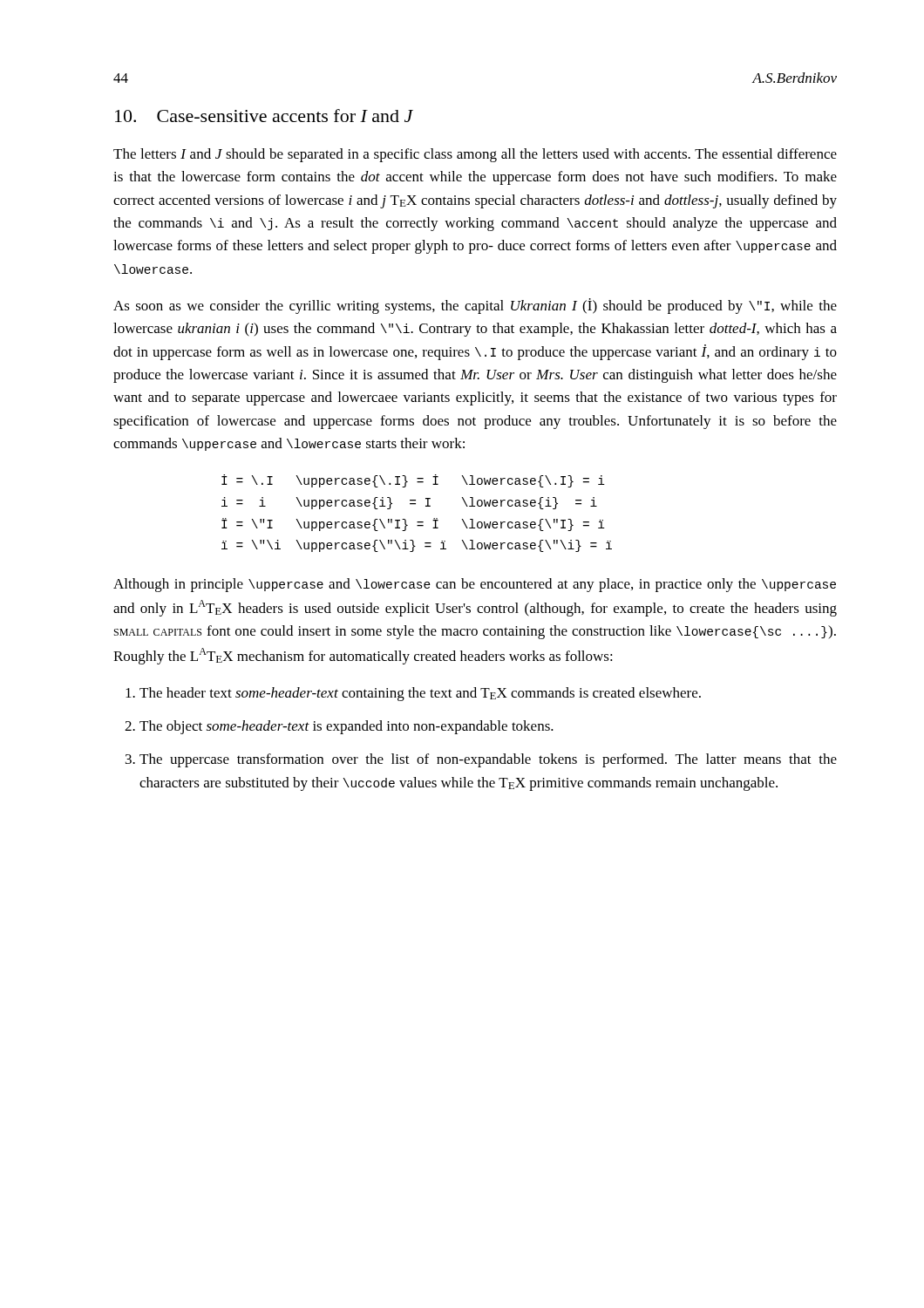Find the region starting "The header text some-header-text"

(421, 693)
